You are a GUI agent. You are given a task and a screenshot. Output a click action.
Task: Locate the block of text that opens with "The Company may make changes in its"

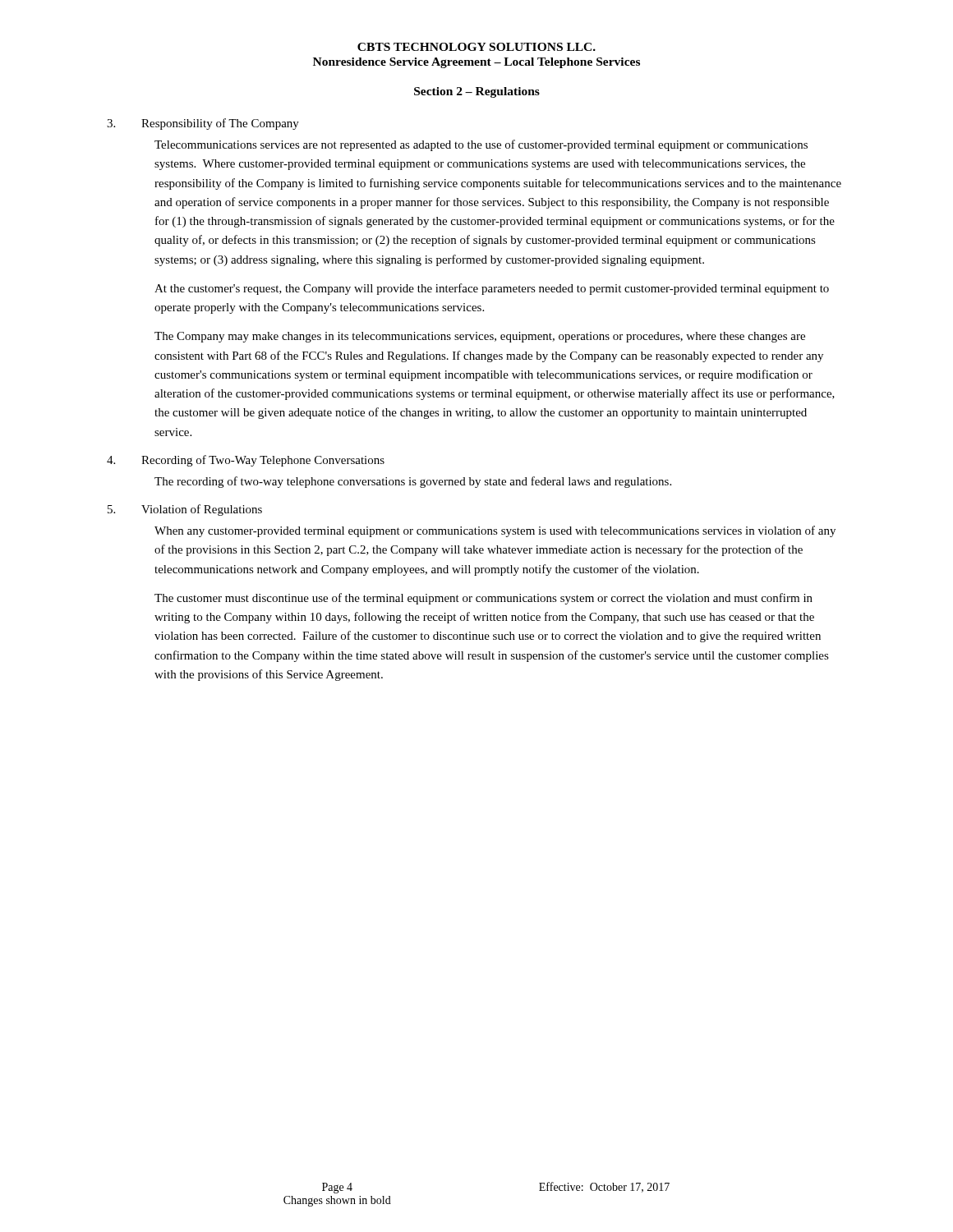pos(495,384)
